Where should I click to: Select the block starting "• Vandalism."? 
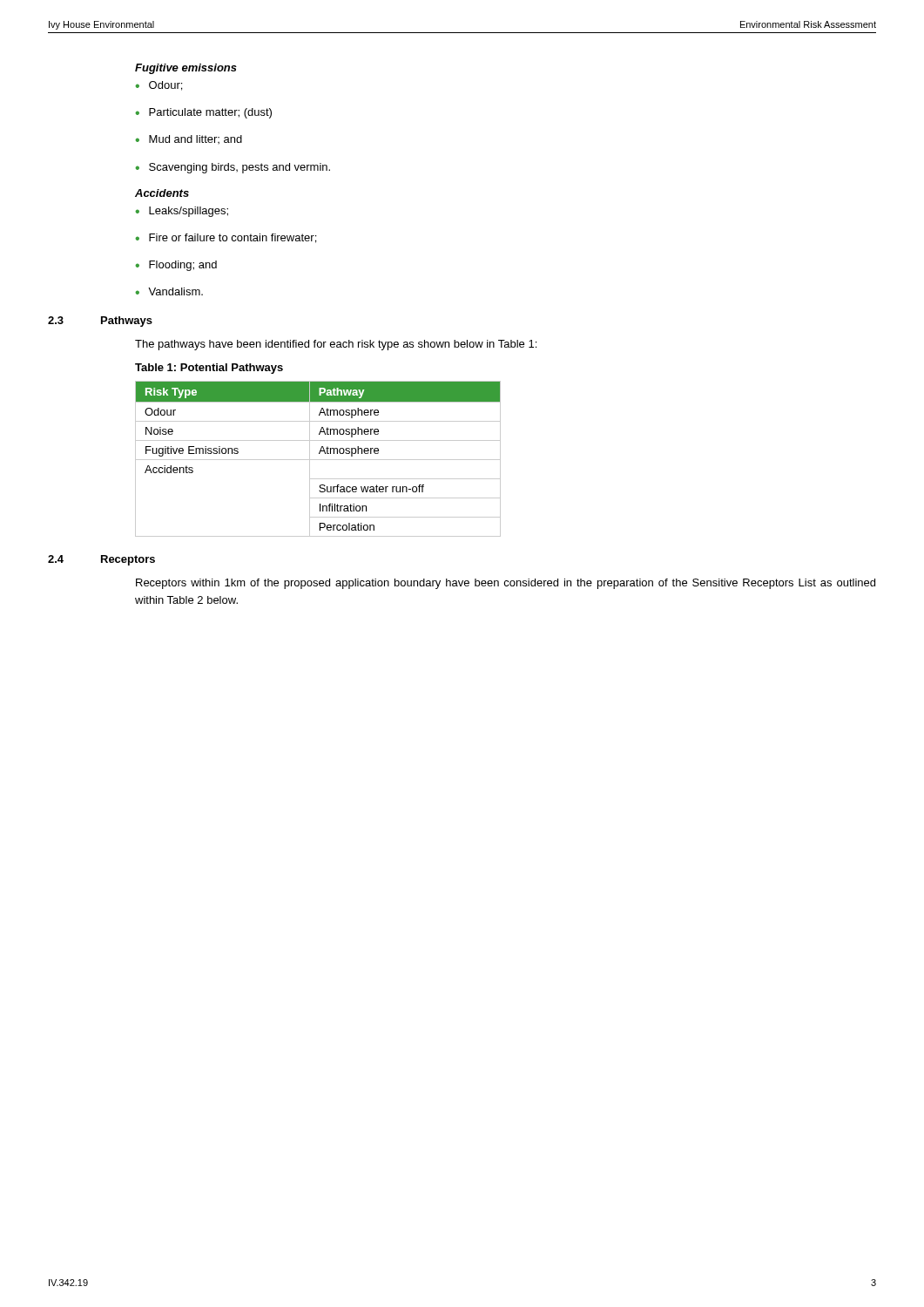[169, 293]
